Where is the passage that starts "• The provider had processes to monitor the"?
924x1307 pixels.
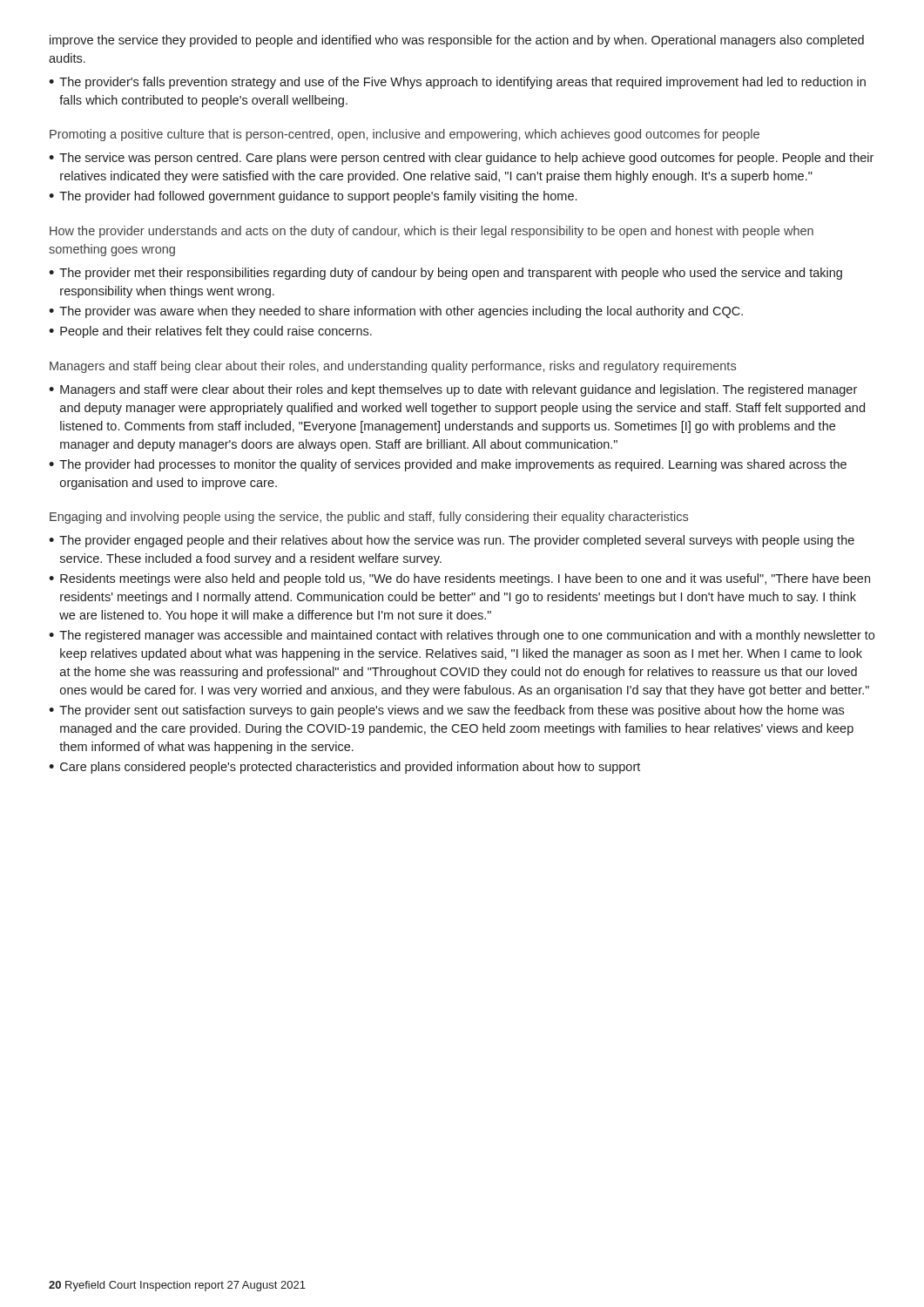[x=462, y=474]
